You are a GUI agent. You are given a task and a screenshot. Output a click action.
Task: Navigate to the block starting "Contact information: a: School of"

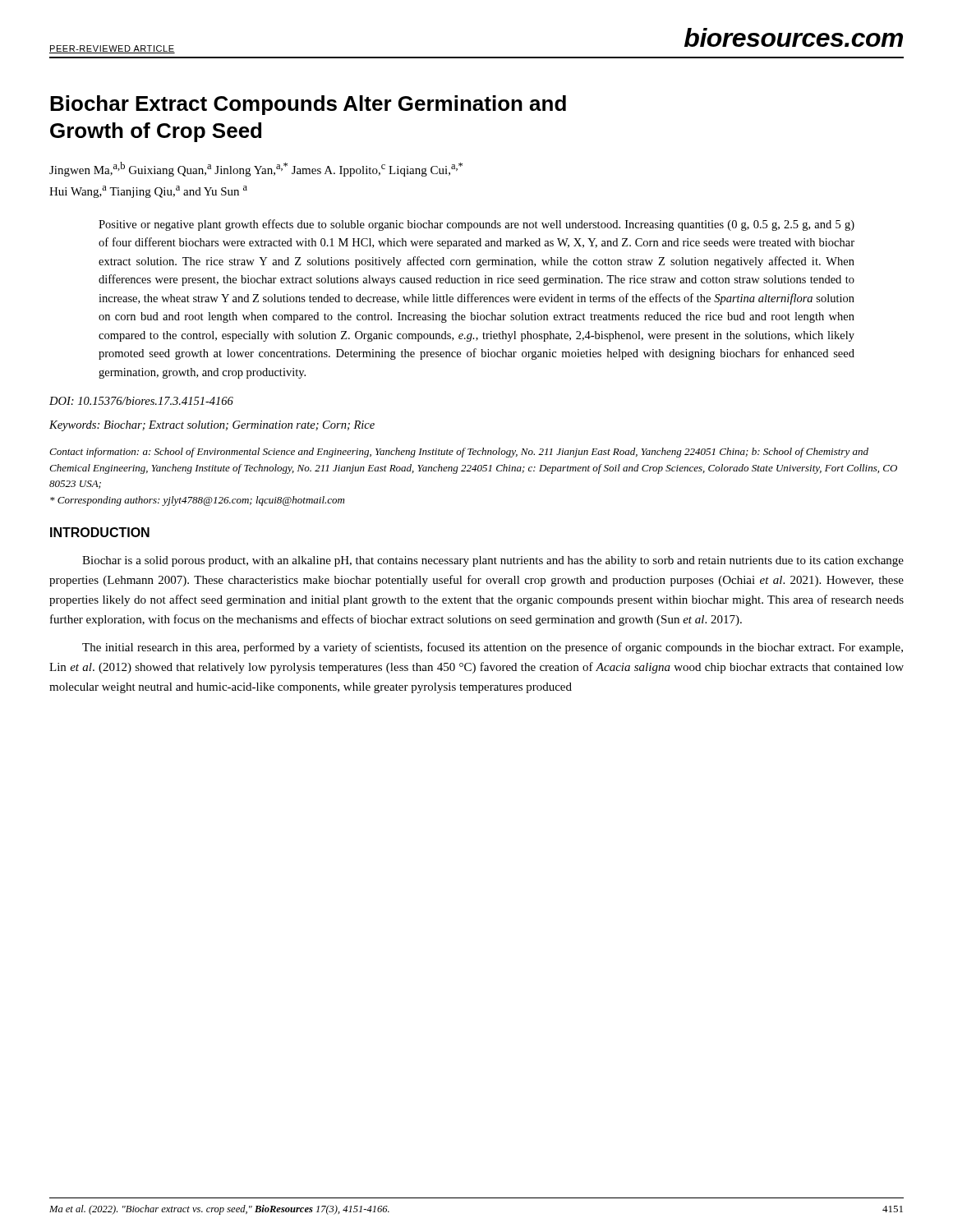473,476
